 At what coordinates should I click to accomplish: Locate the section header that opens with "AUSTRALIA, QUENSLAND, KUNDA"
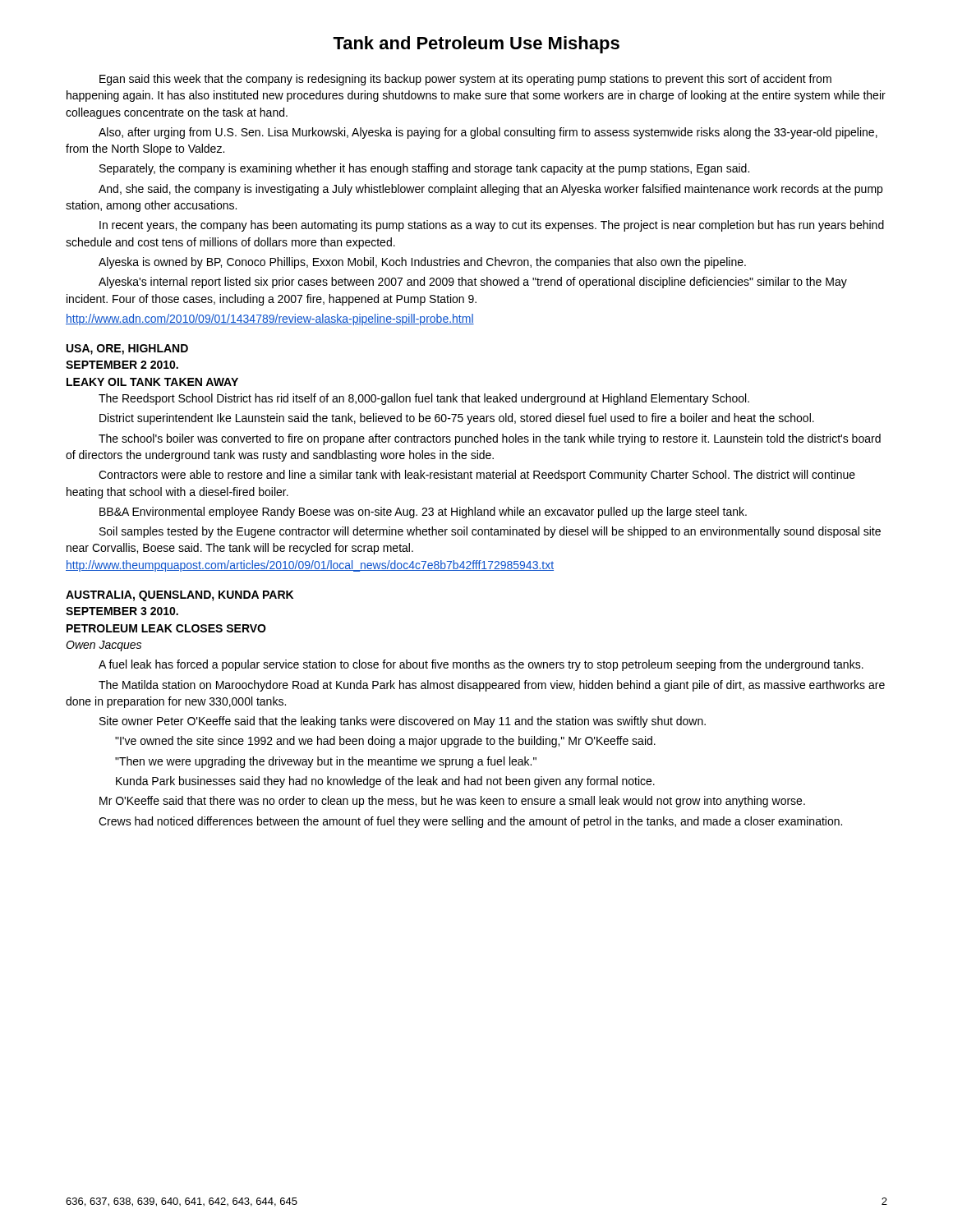tap(180, 596)
